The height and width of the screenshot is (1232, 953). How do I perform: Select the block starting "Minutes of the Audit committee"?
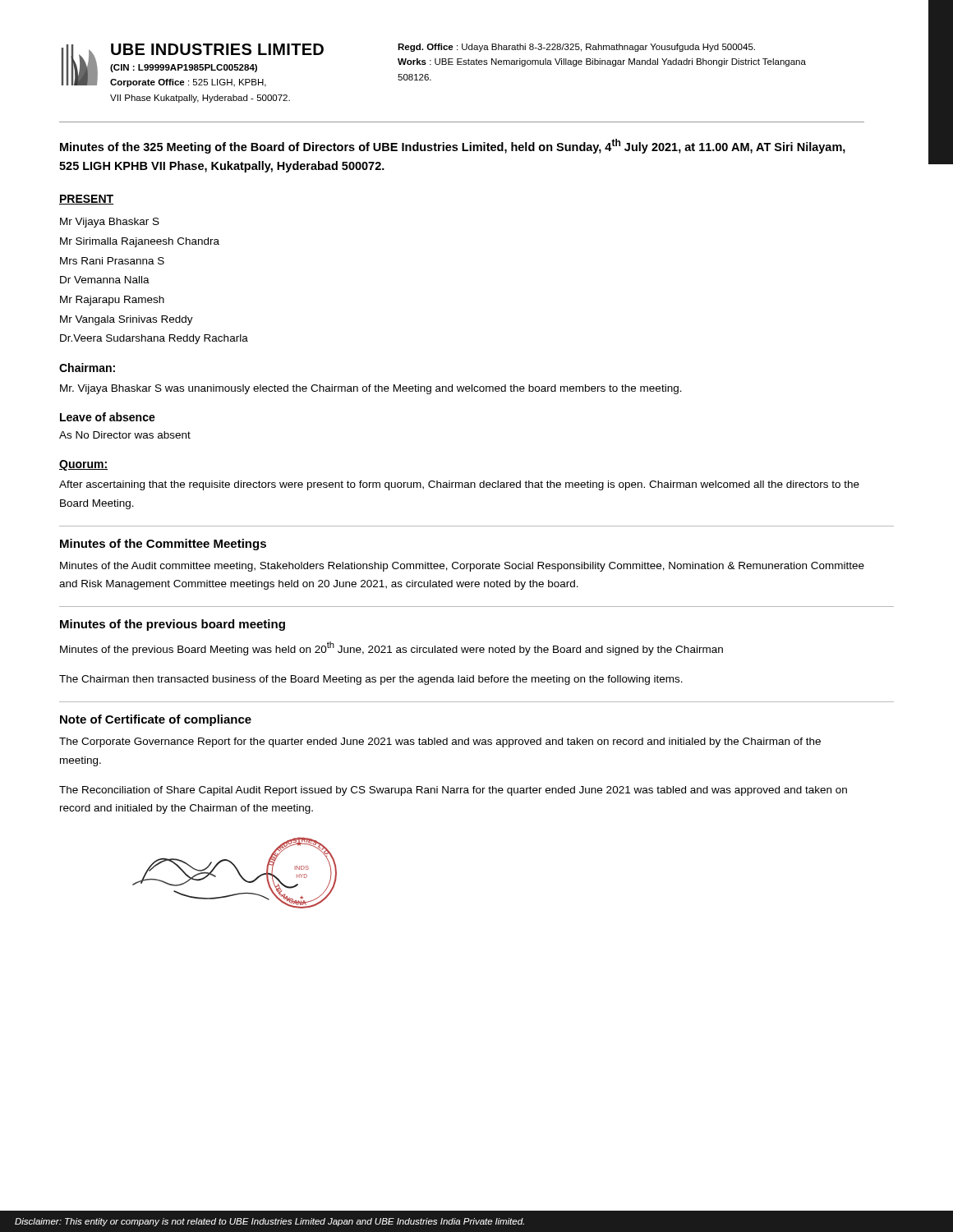[462, 574]
